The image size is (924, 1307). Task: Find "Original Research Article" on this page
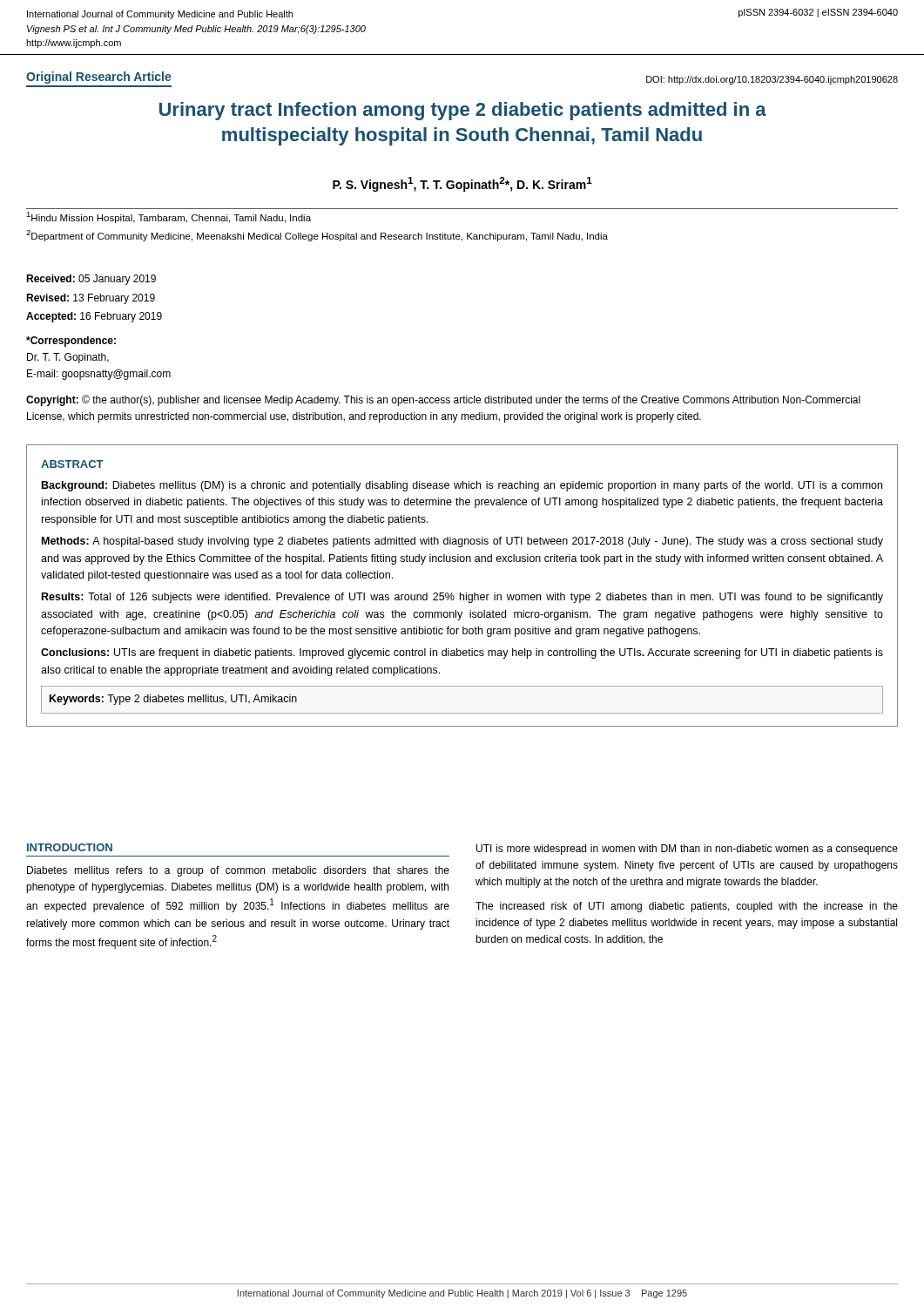click(x=99, y=77)
